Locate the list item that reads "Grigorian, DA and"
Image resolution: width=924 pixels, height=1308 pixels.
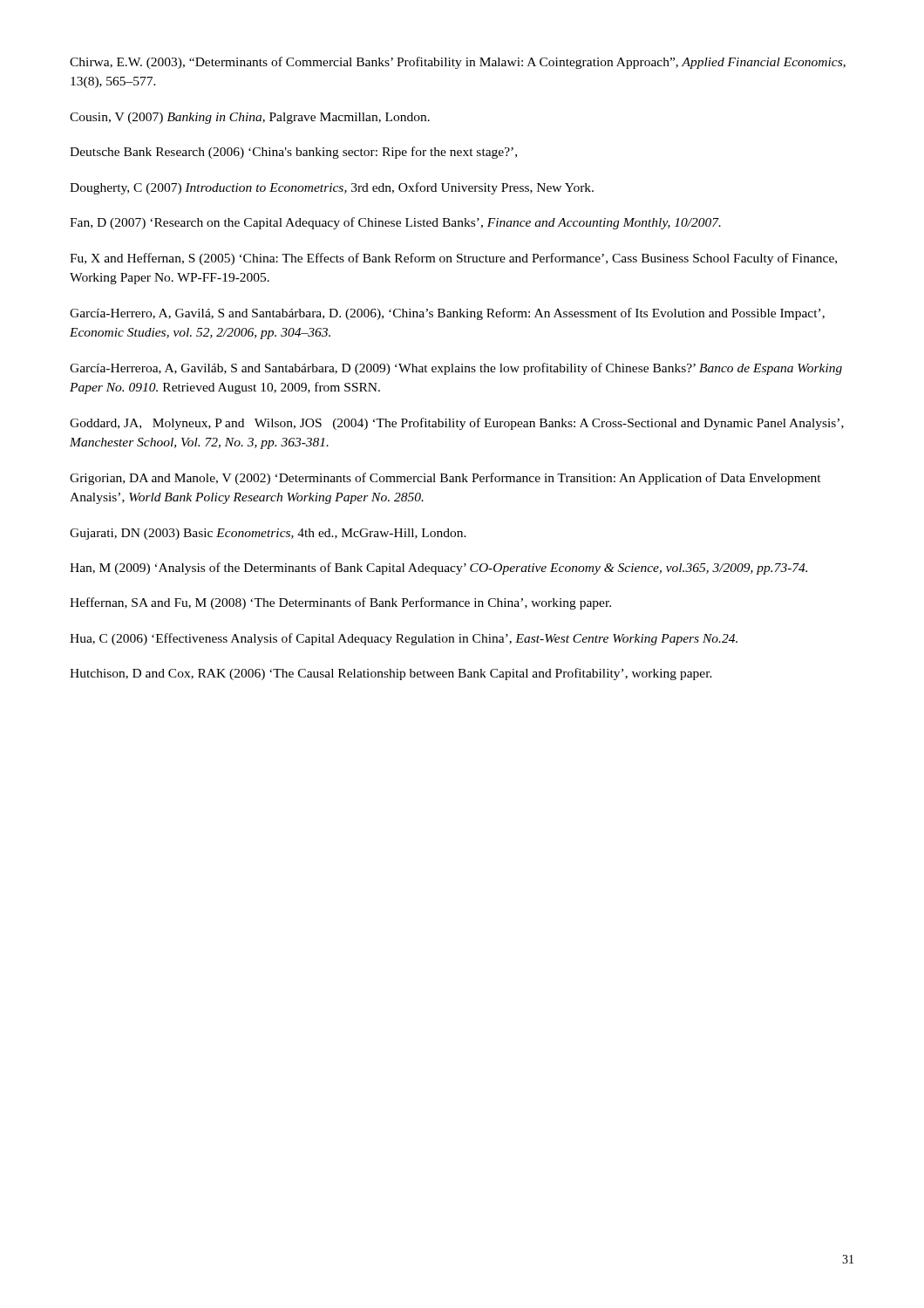[x=445, y=487]
